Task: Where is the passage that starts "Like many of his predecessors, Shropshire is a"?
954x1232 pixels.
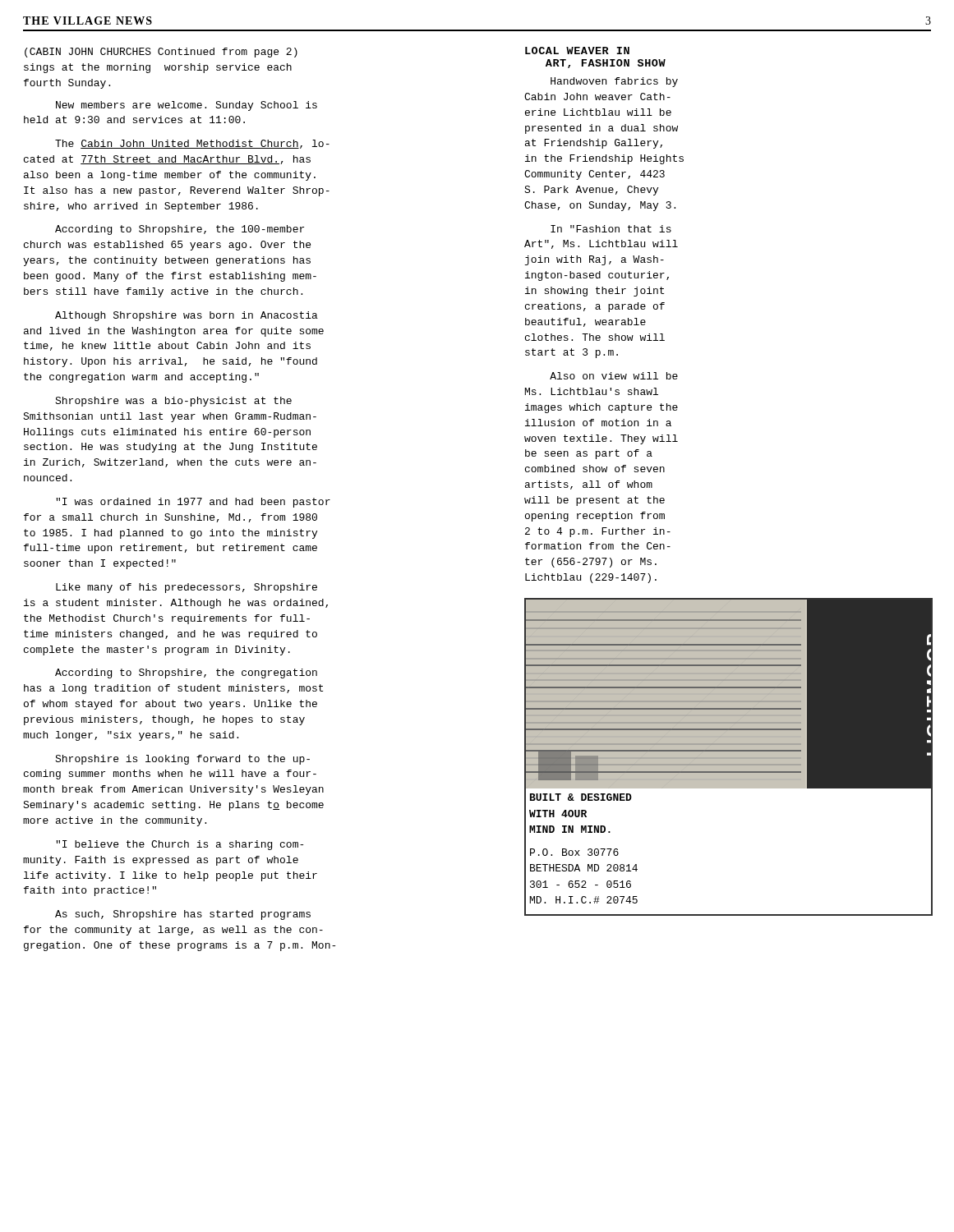Action: (177, 619)
